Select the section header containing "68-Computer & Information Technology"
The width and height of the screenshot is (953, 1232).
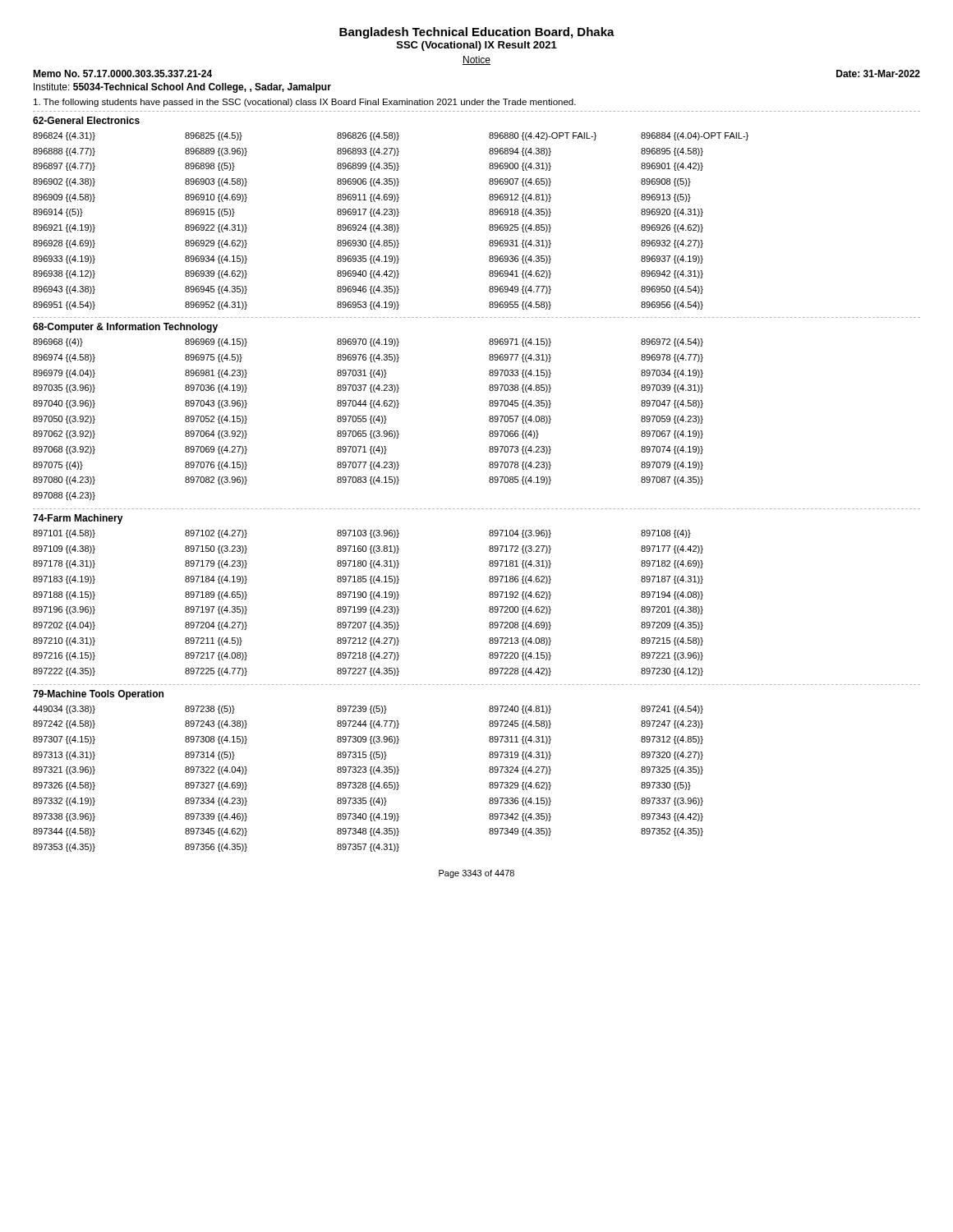(x=125, y=327)
